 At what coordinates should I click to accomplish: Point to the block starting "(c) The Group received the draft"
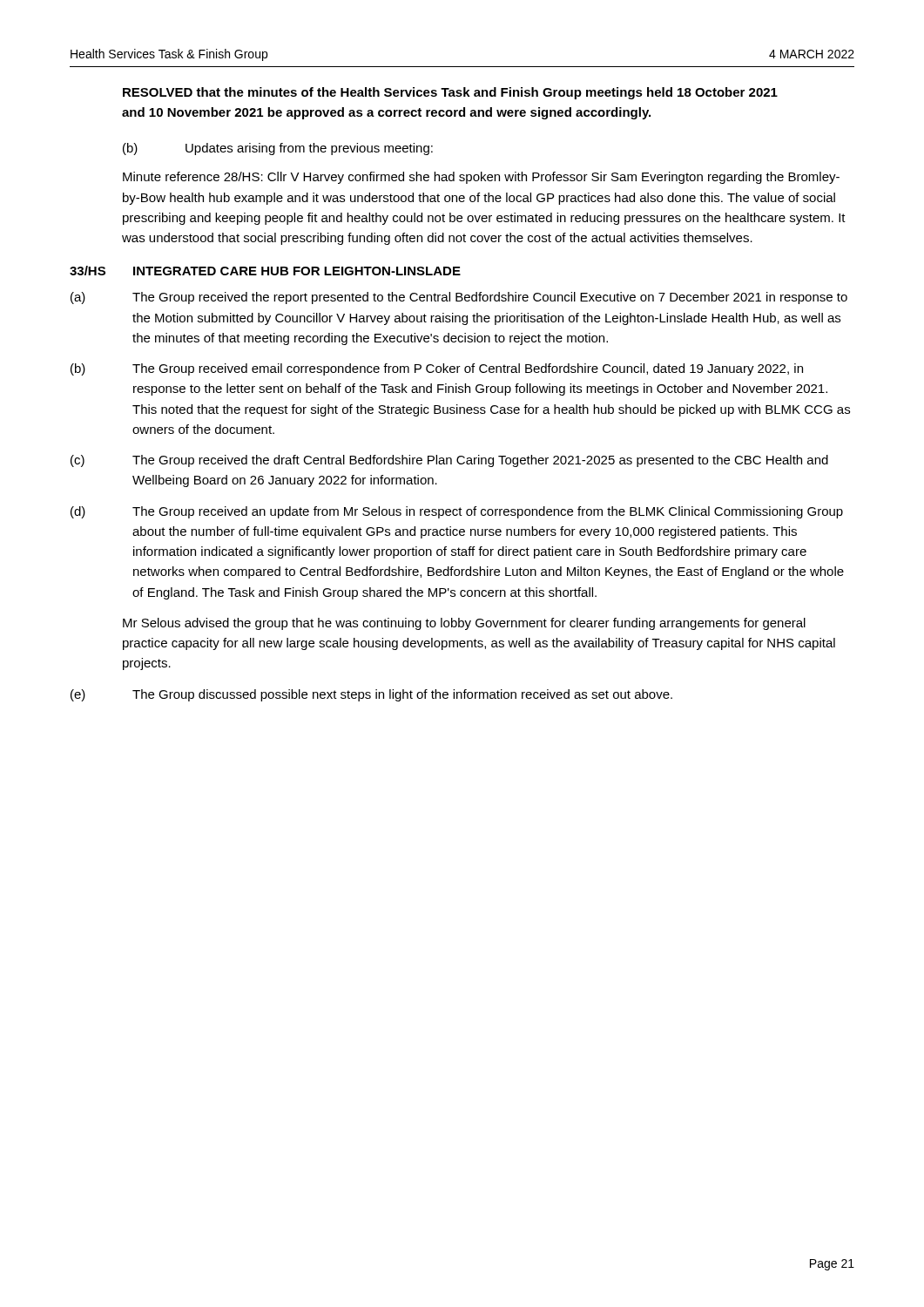click(462, 470)
